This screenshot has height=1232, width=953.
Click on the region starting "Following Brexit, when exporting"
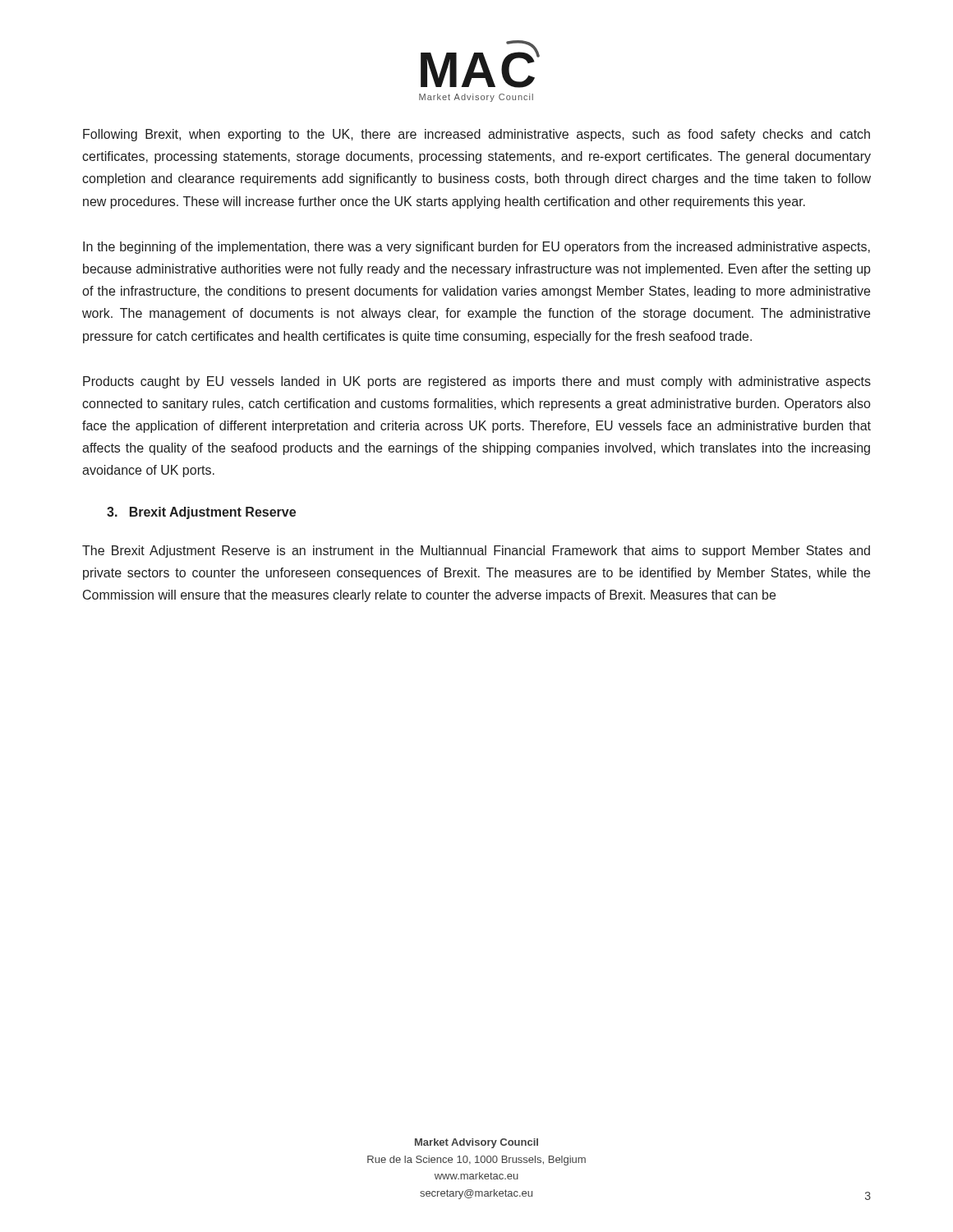pos(476,168)
